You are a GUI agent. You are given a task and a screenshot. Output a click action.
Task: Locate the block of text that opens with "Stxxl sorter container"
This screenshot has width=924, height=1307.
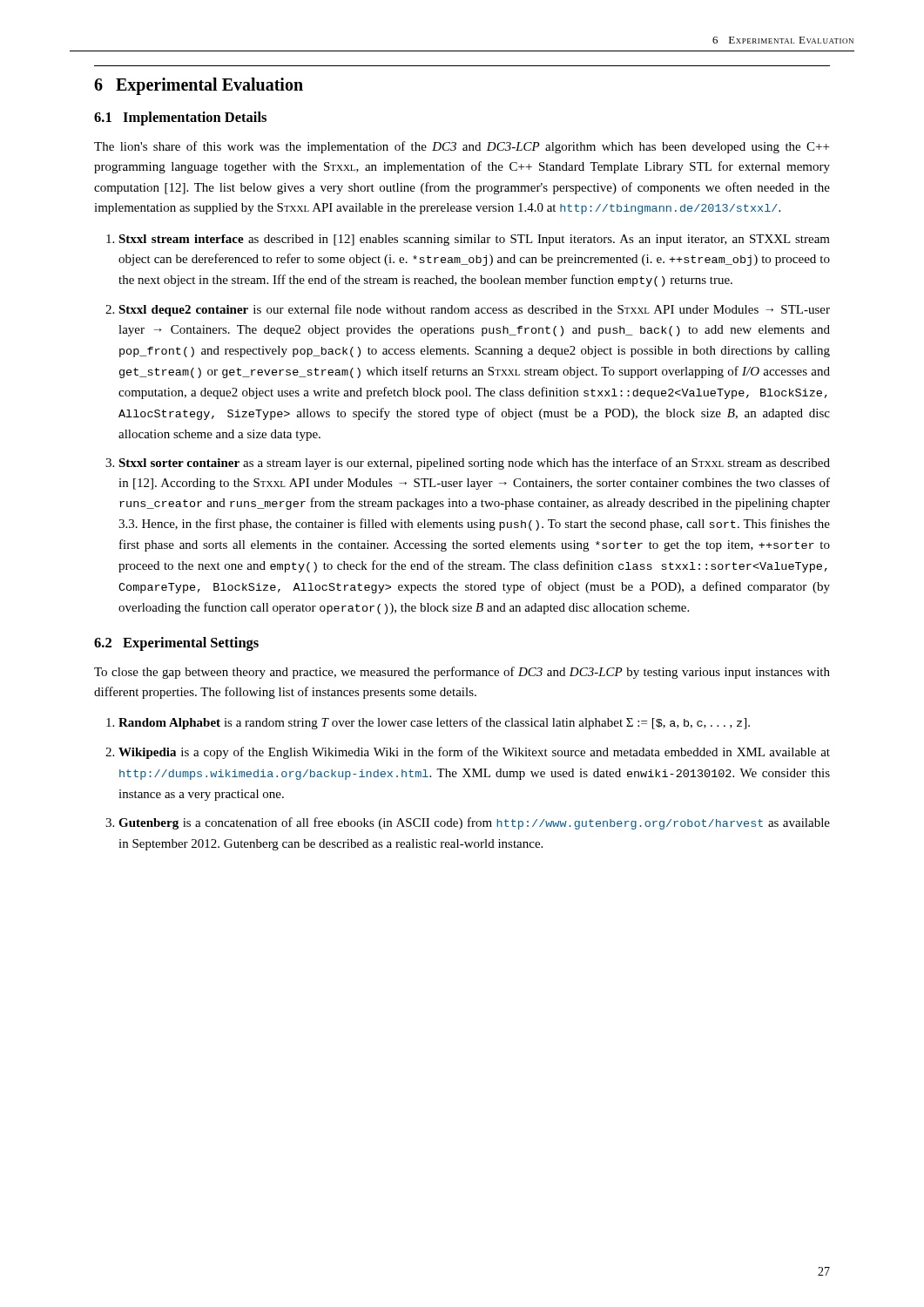pos(474,535)
